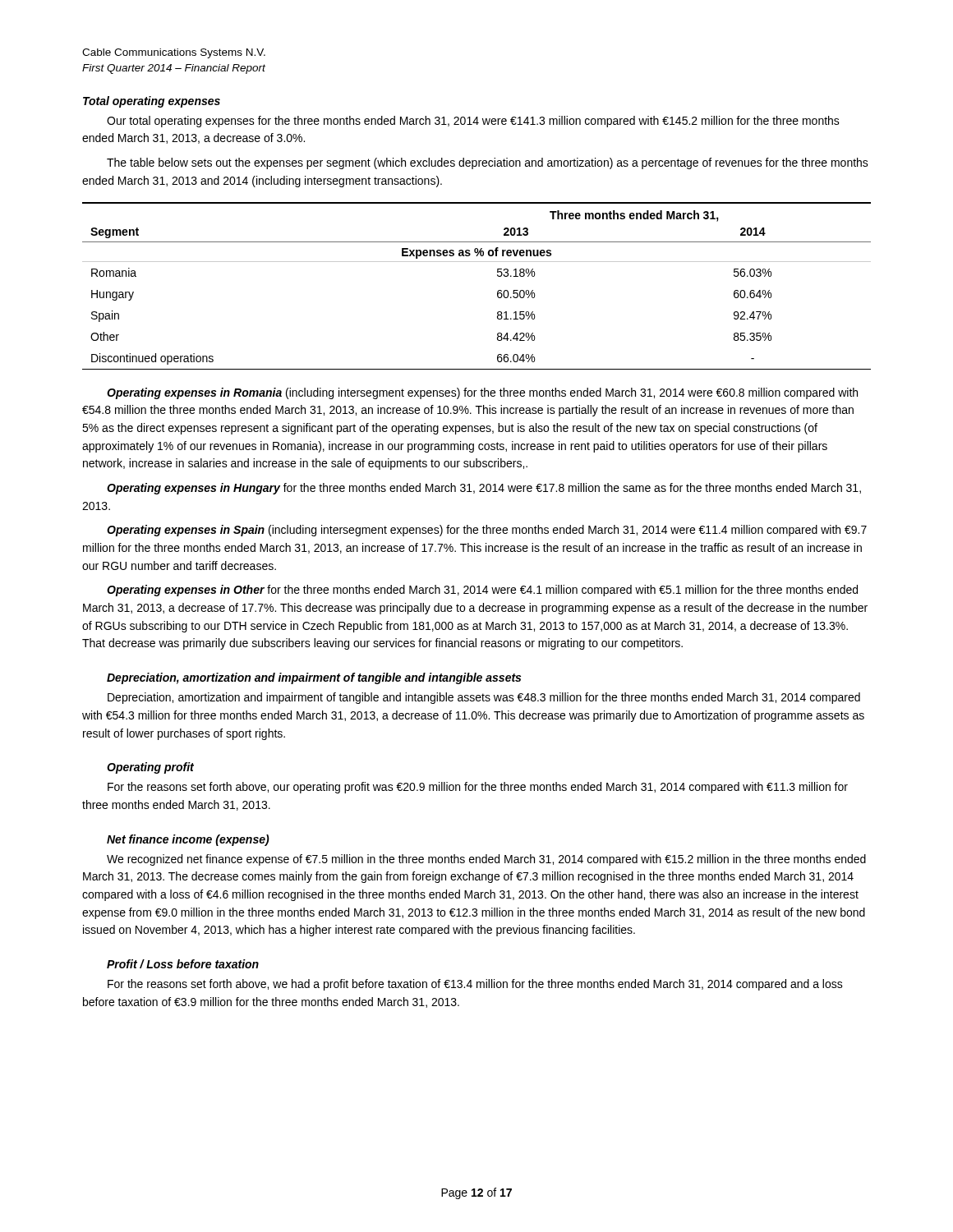Image resolution: width=953 pixels, height=1232 pixels.
Task: Select a table
Action: [x=476, y=285]
